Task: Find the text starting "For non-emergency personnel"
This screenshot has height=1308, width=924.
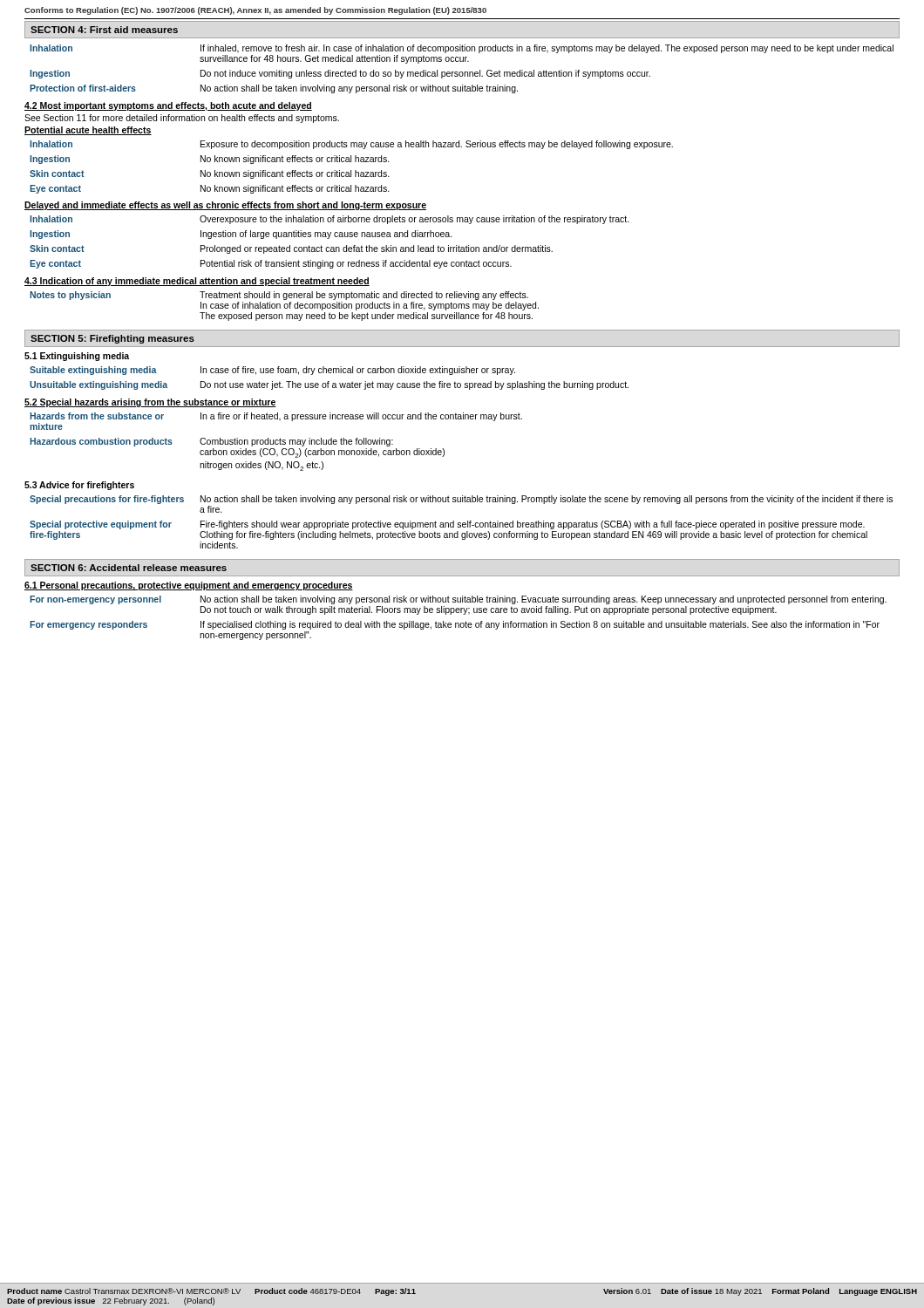Action: (462, 604)
